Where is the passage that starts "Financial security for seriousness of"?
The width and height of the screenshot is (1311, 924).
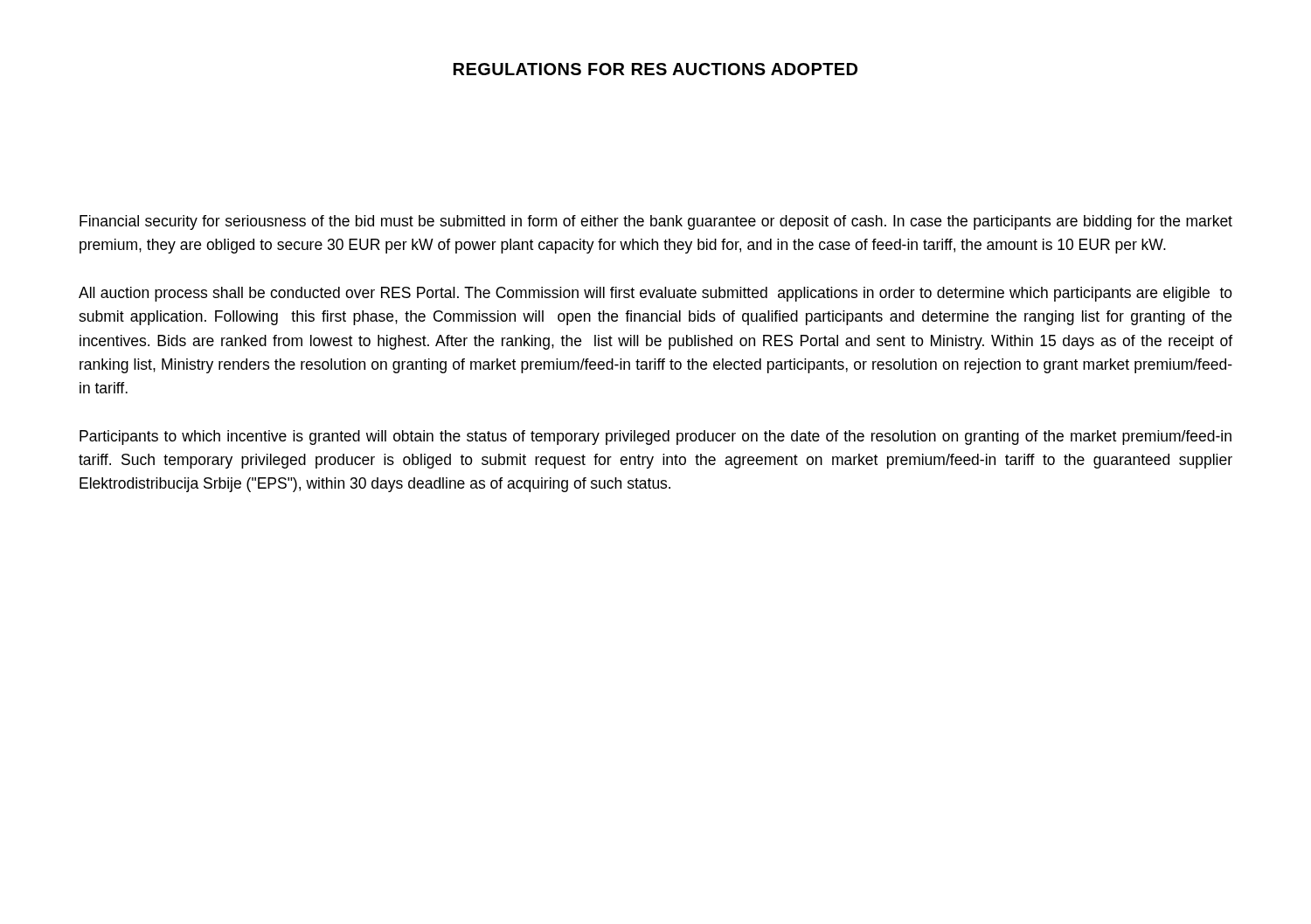click(656, 233)
